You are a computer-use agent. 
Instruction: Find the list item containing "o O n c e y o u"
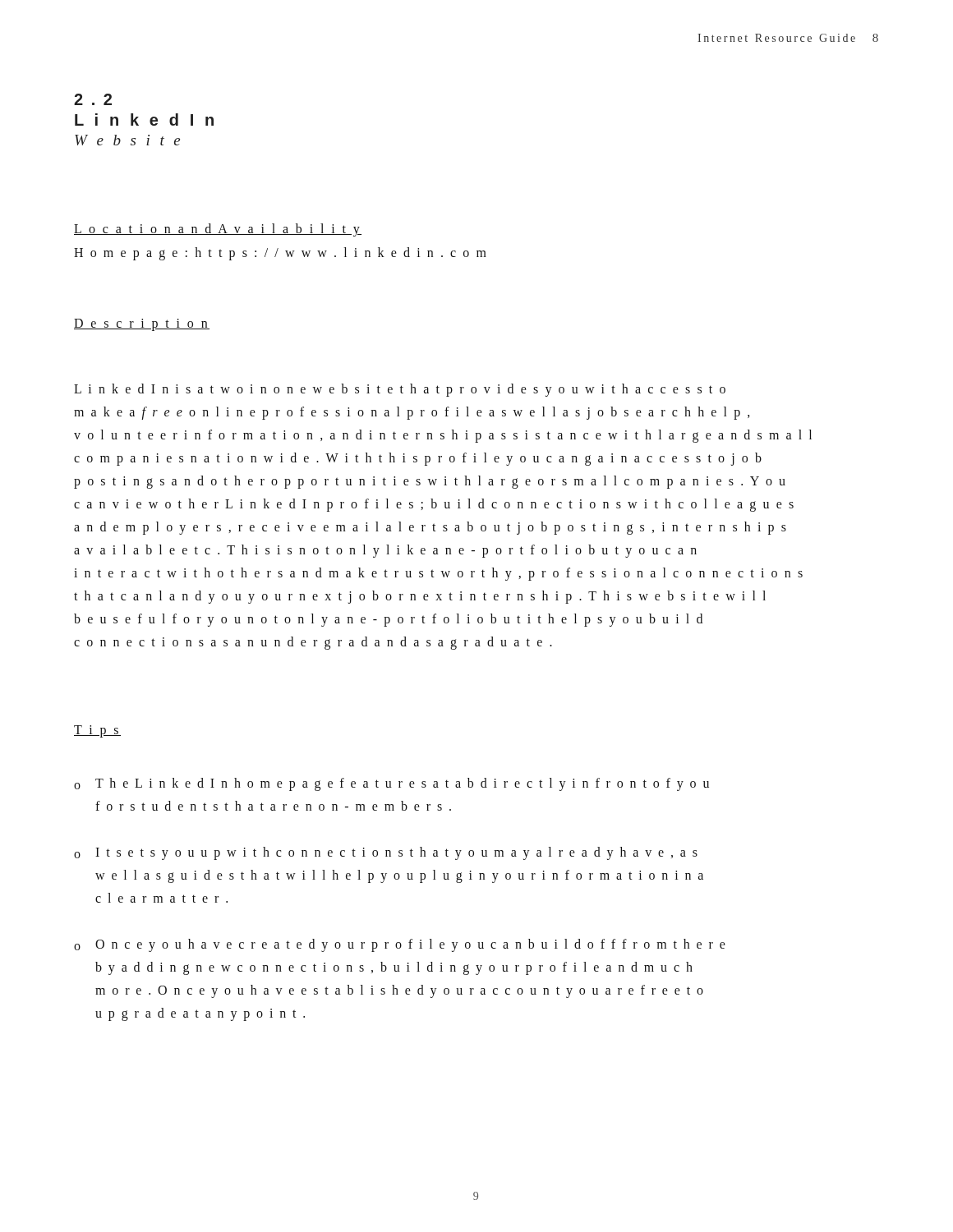400,979
